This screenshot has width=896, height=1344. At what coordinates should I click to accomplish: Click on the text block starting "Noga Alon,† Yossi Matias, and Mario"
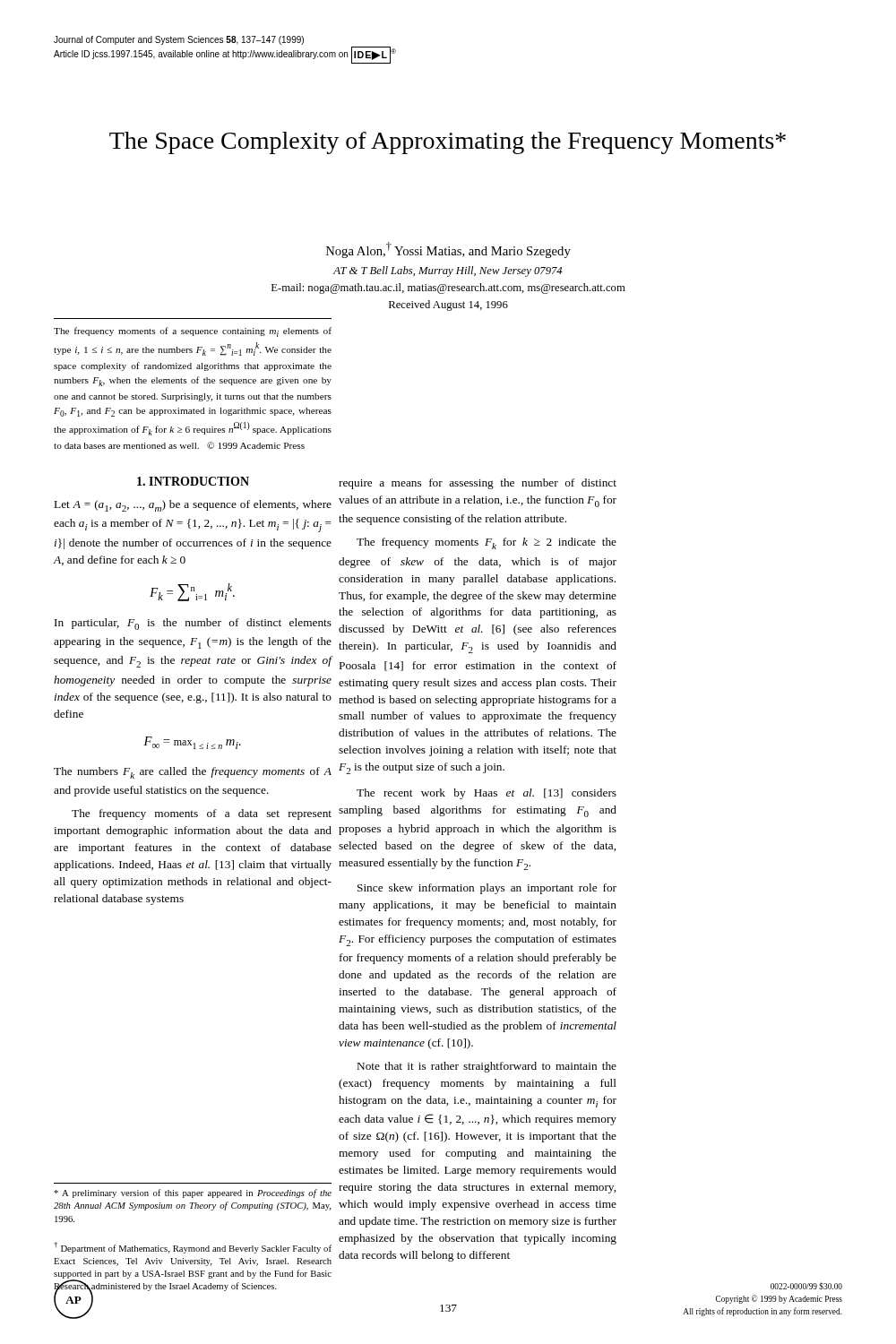448,250
